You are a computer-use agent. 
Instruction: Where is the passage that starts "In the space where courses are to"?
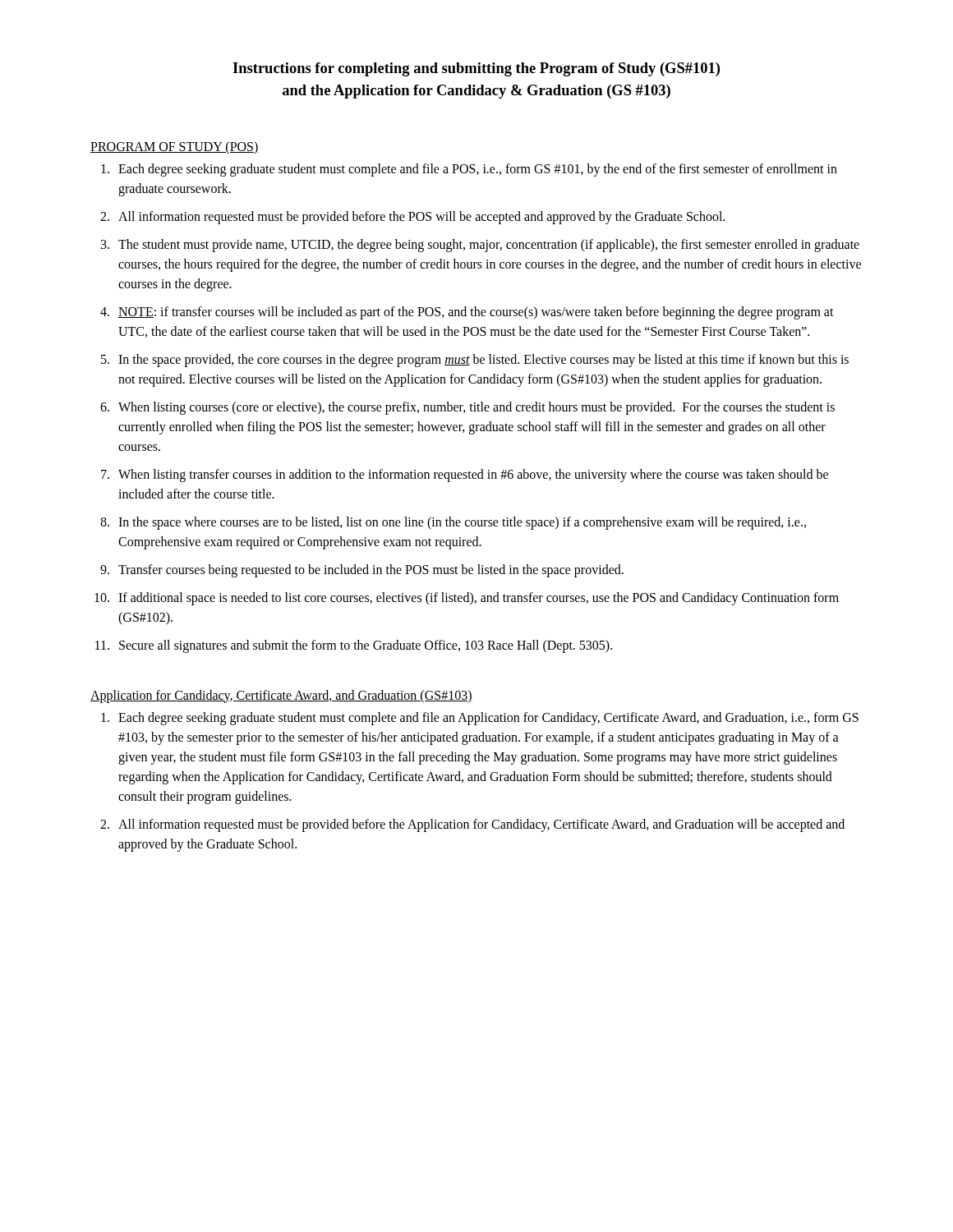pos(488,532)
